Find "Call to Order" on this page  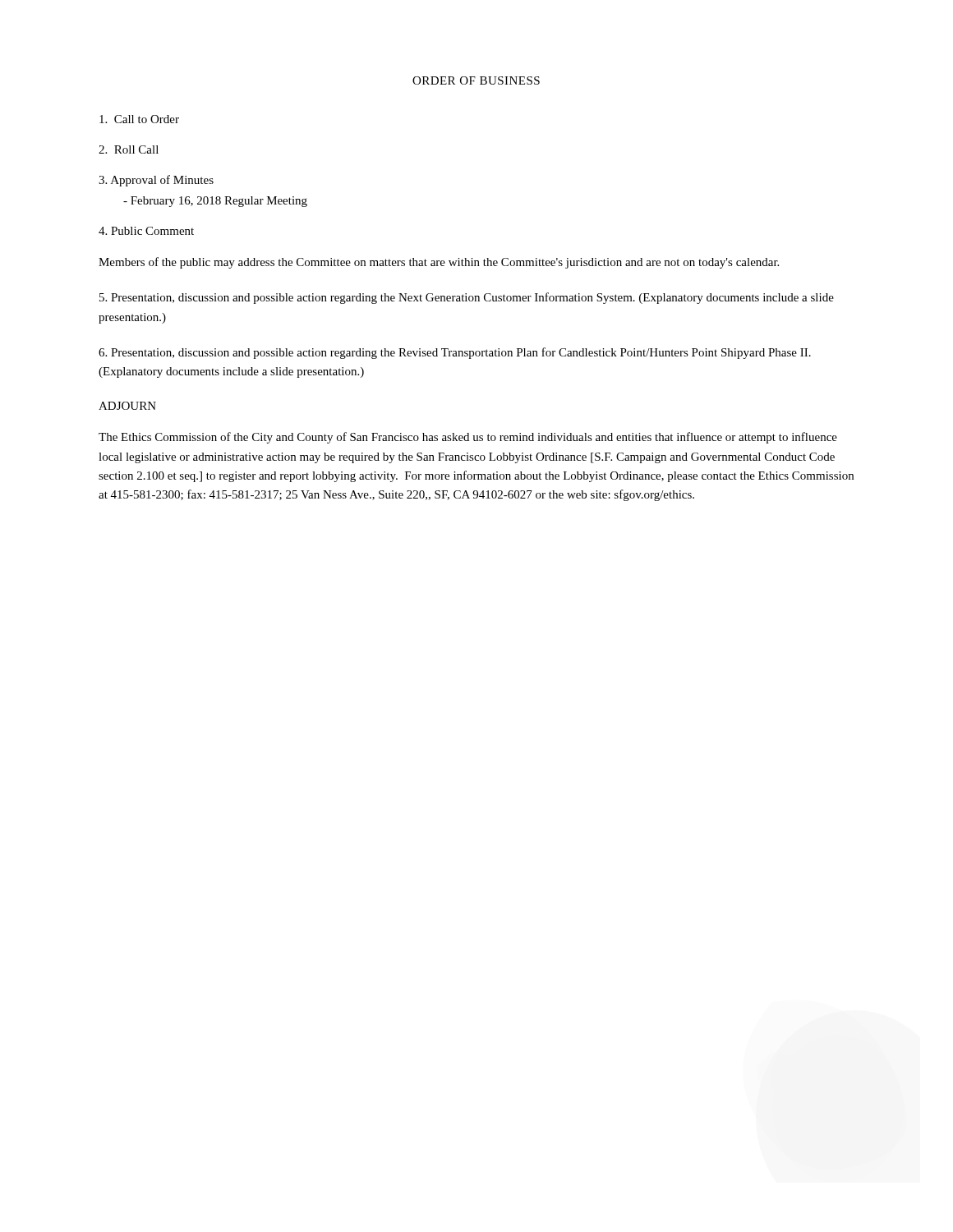pos(139,119)
